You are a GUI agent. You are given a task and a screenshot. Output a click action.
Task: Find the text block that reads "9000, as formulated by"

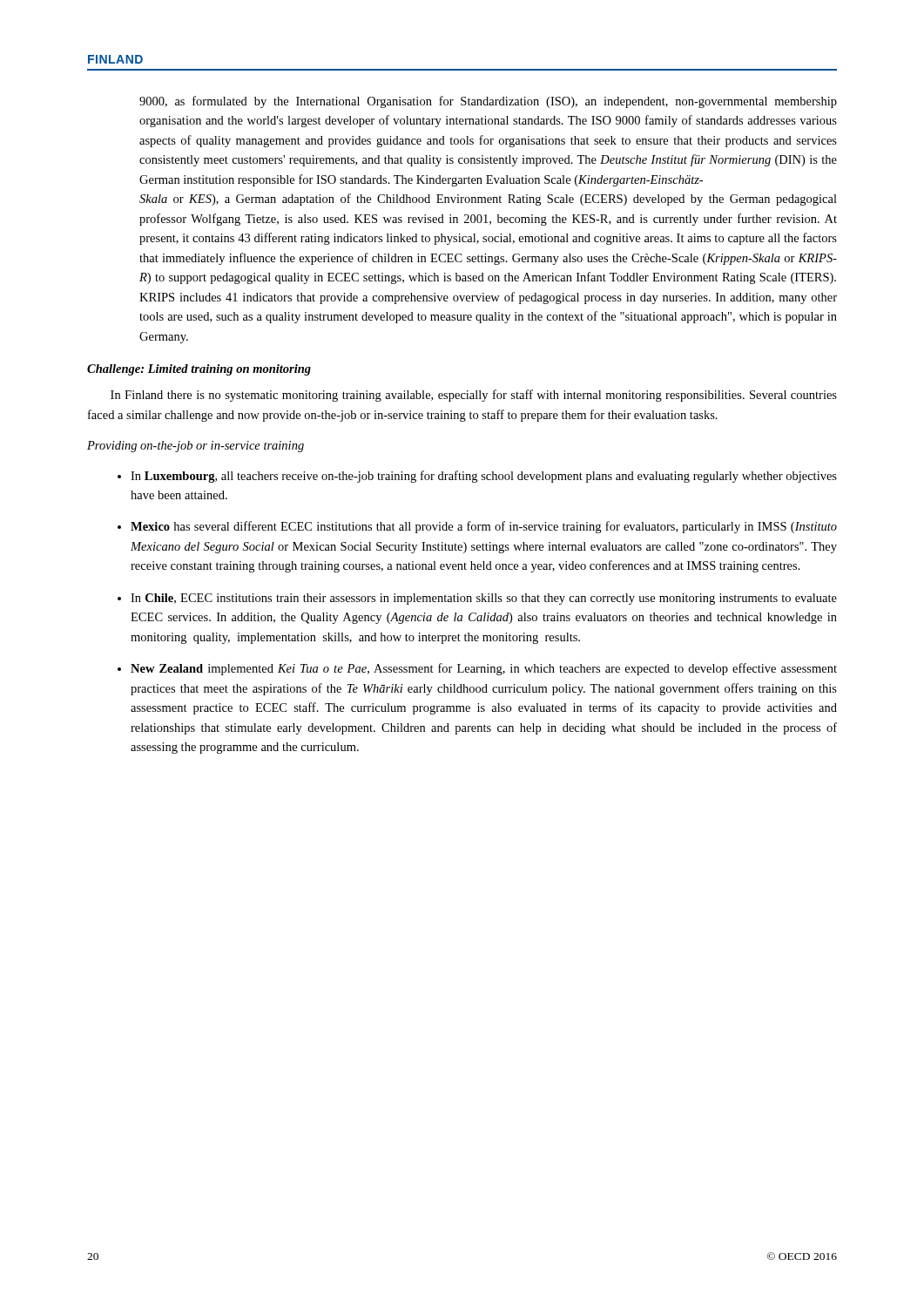click(x=488, y=219)
